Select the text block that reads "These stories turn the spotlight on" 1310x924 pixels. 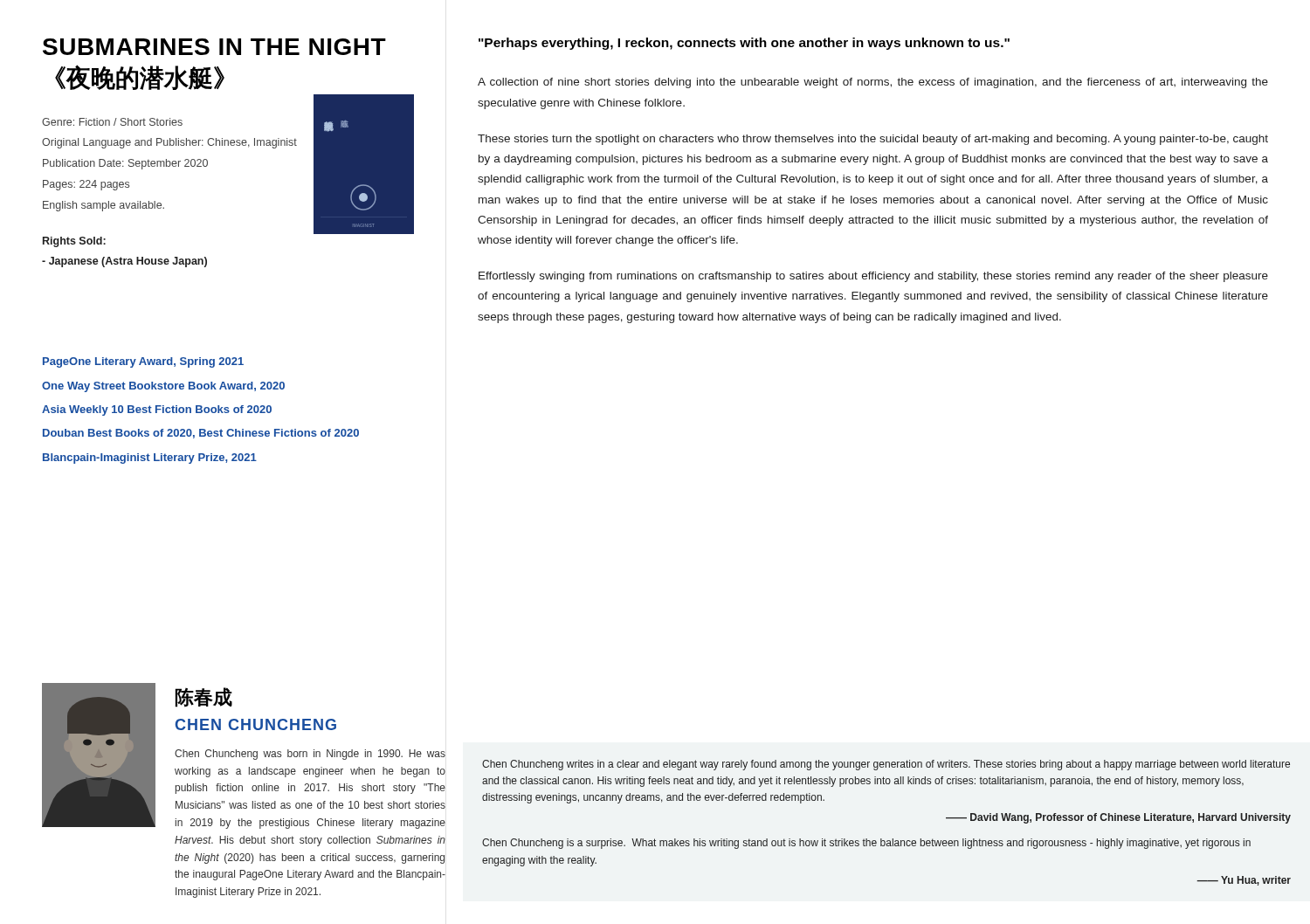click(873, 189)
